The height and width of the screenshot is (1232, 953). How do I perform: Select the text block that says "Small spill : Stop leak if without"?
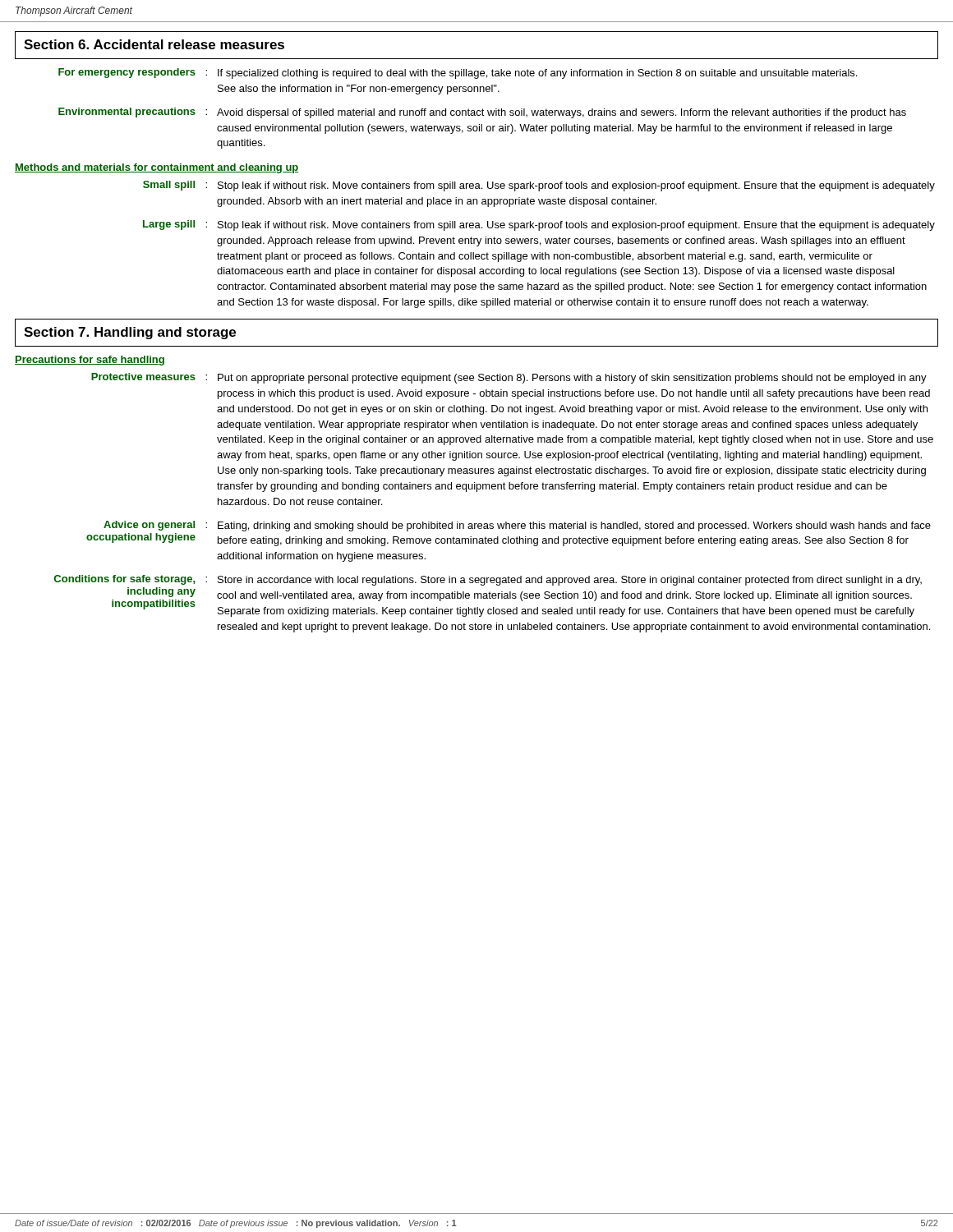476,194
